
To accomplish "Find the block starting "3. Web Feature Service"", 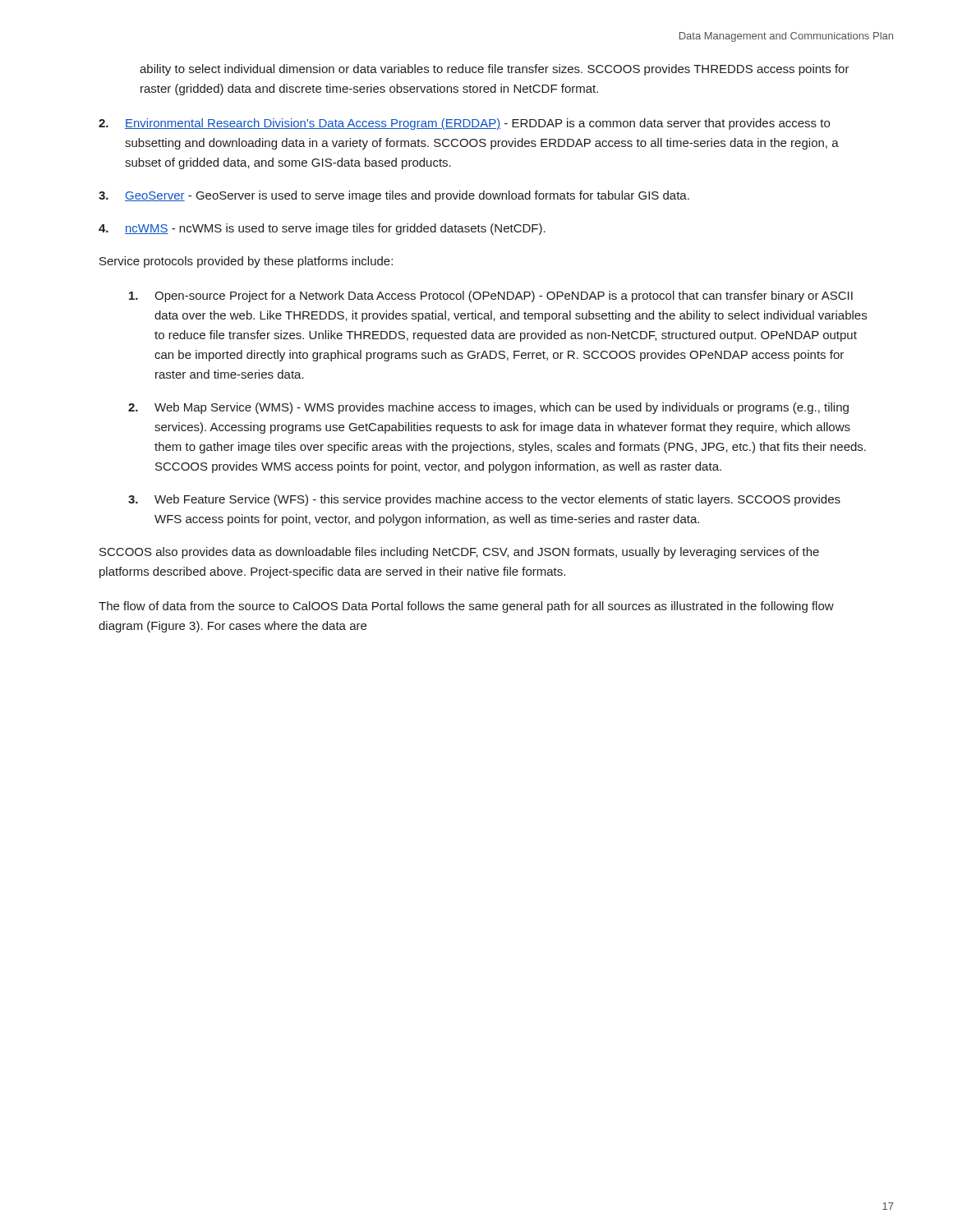I will (x=500, y=509).
